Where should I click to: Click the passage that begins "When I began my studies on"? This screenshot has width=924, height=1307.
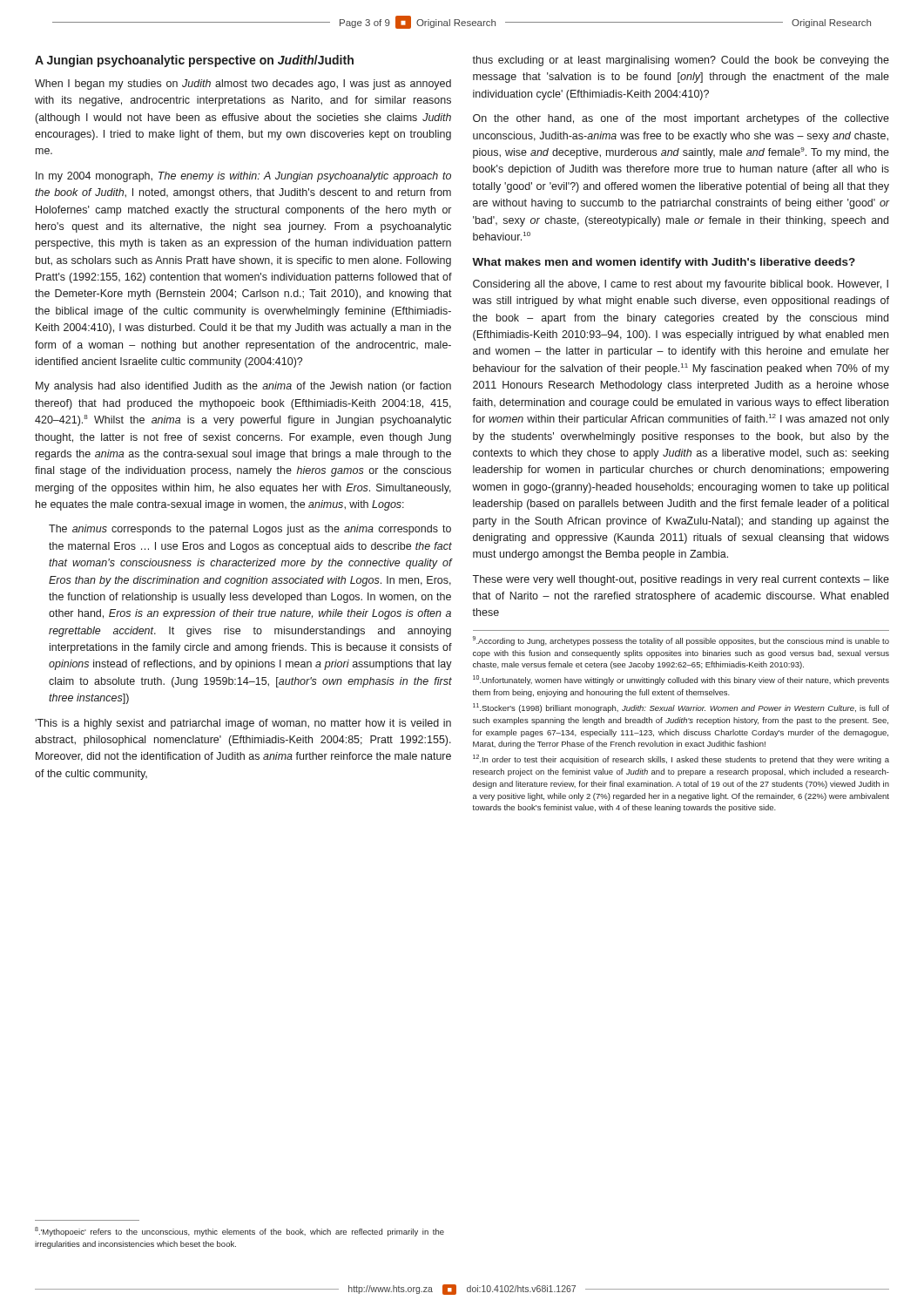click(x=243, y=118)
